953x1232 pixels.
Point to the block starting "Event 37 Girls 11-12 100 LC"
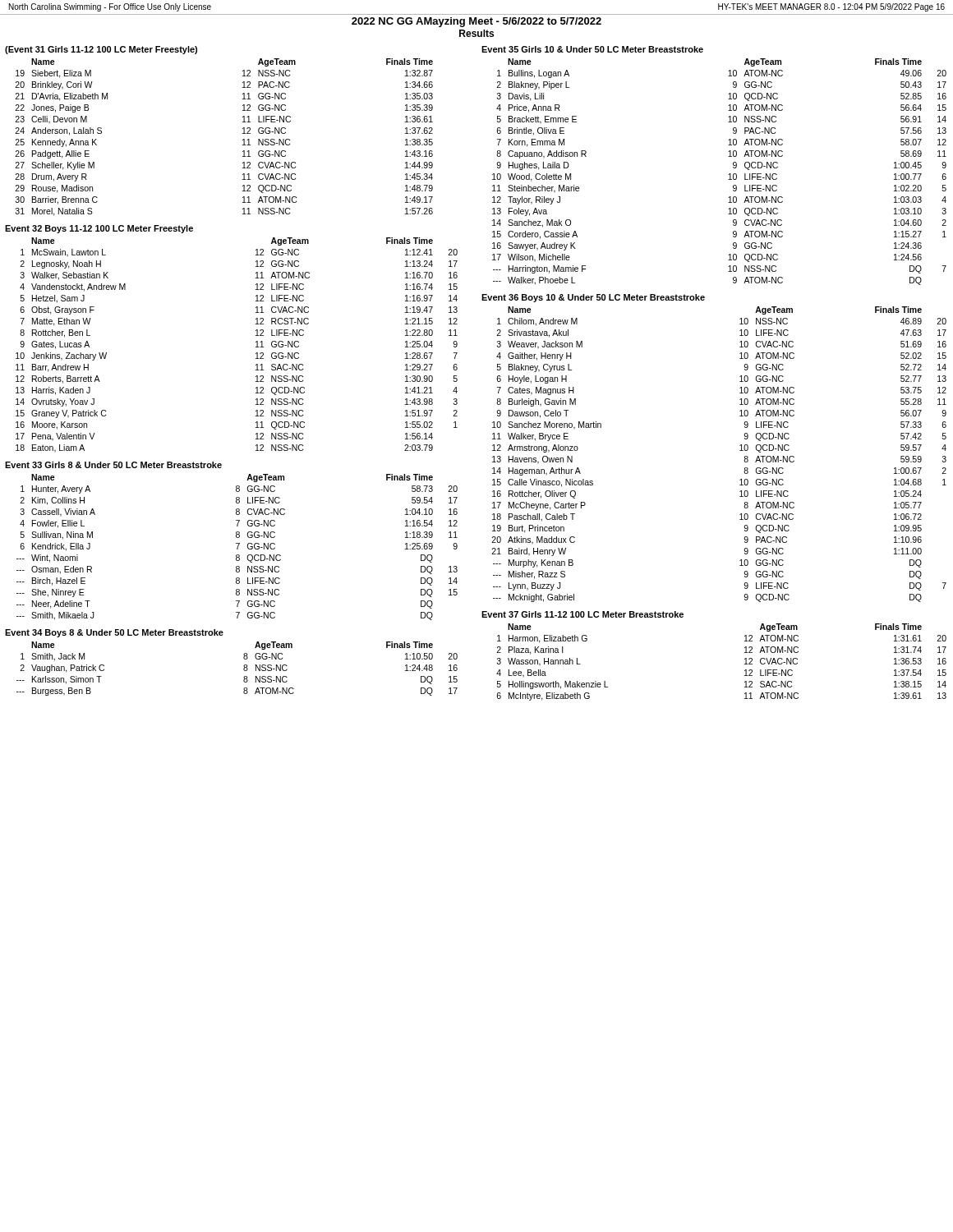pos(583,614)
